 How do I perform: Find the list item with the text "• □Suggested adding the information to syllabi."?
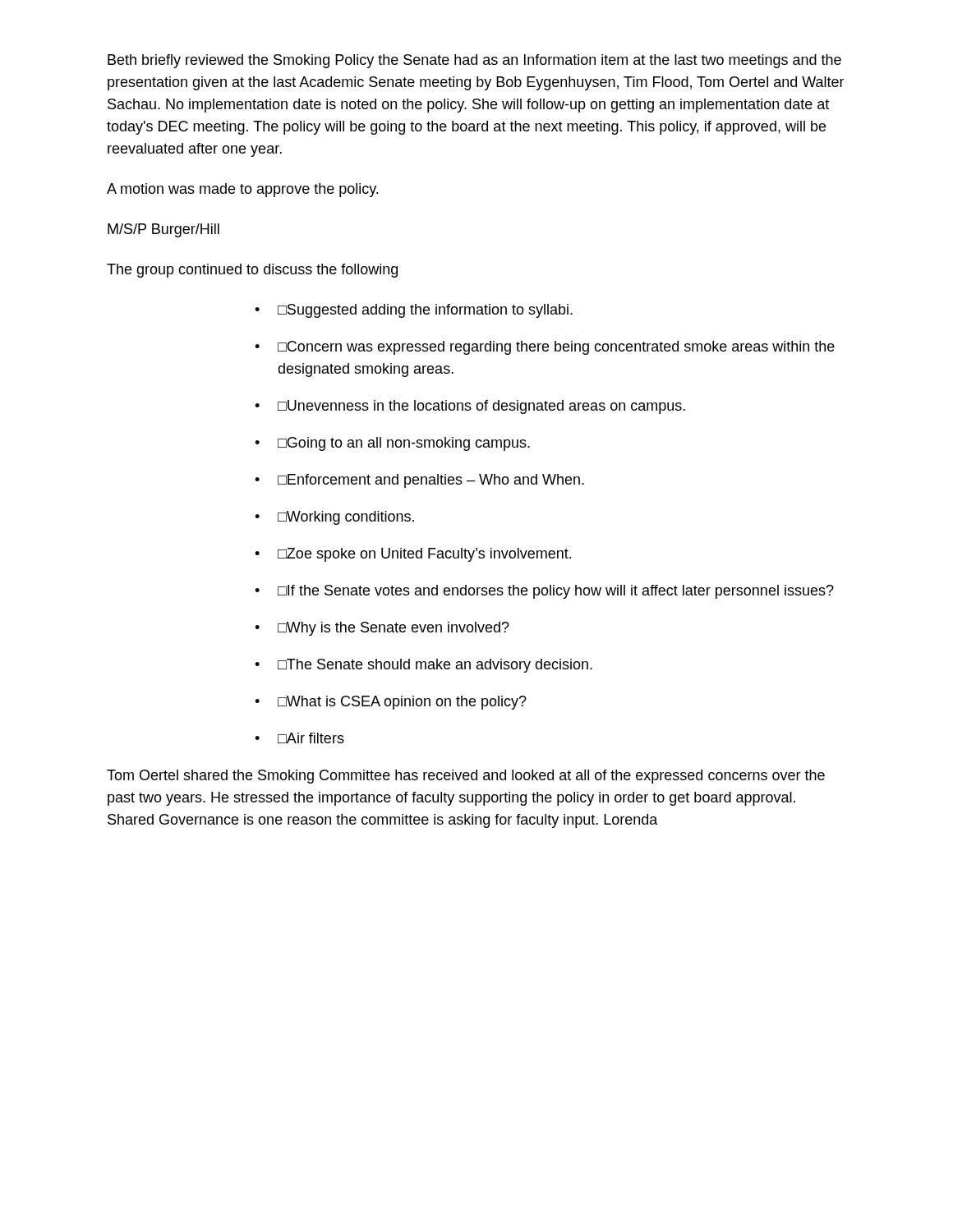pos(550,310)
